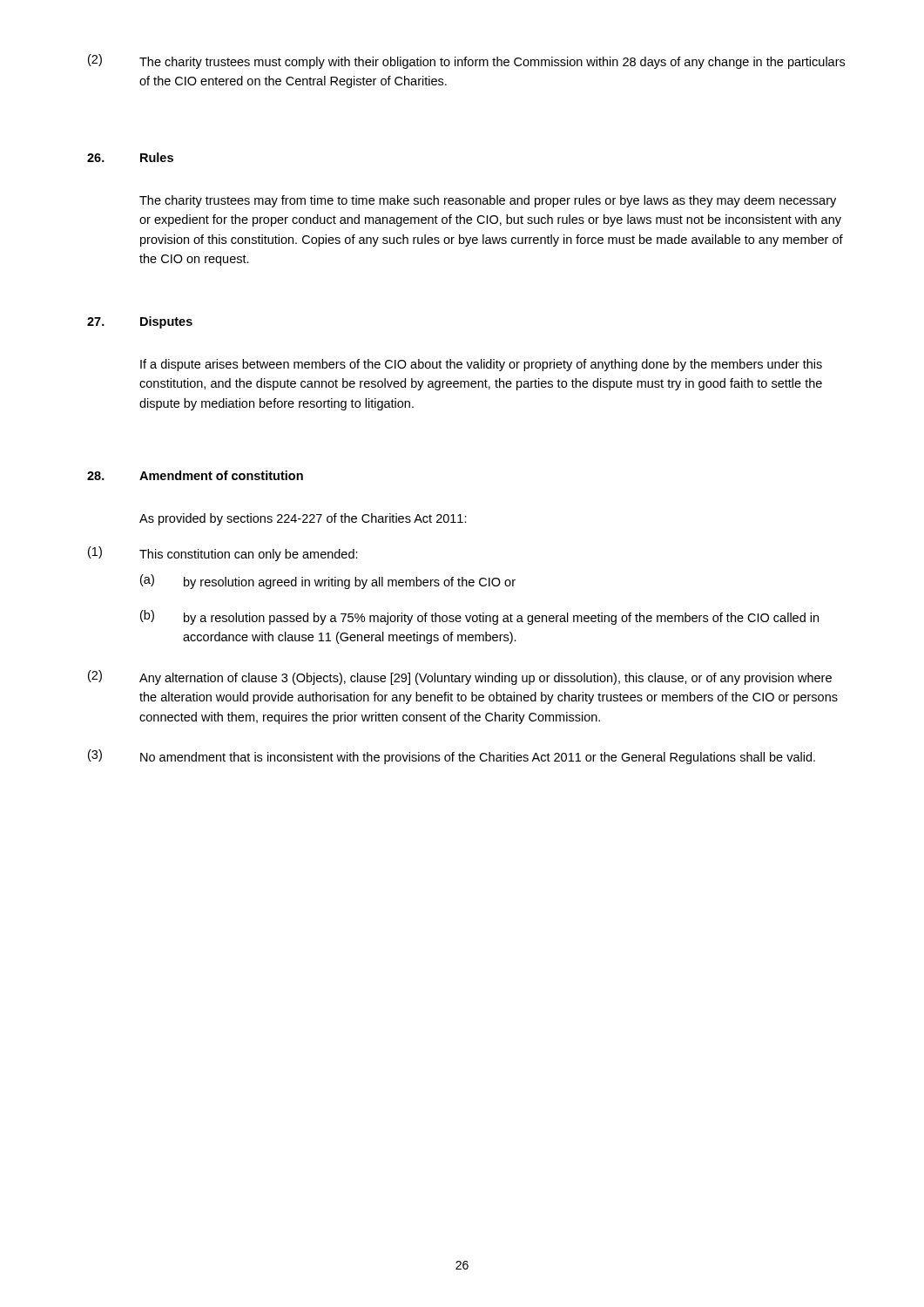Point to the block starting "(3) No amendment that is inconsistent"
Viewport: 924px width, 1307px height.
(466, 757)
